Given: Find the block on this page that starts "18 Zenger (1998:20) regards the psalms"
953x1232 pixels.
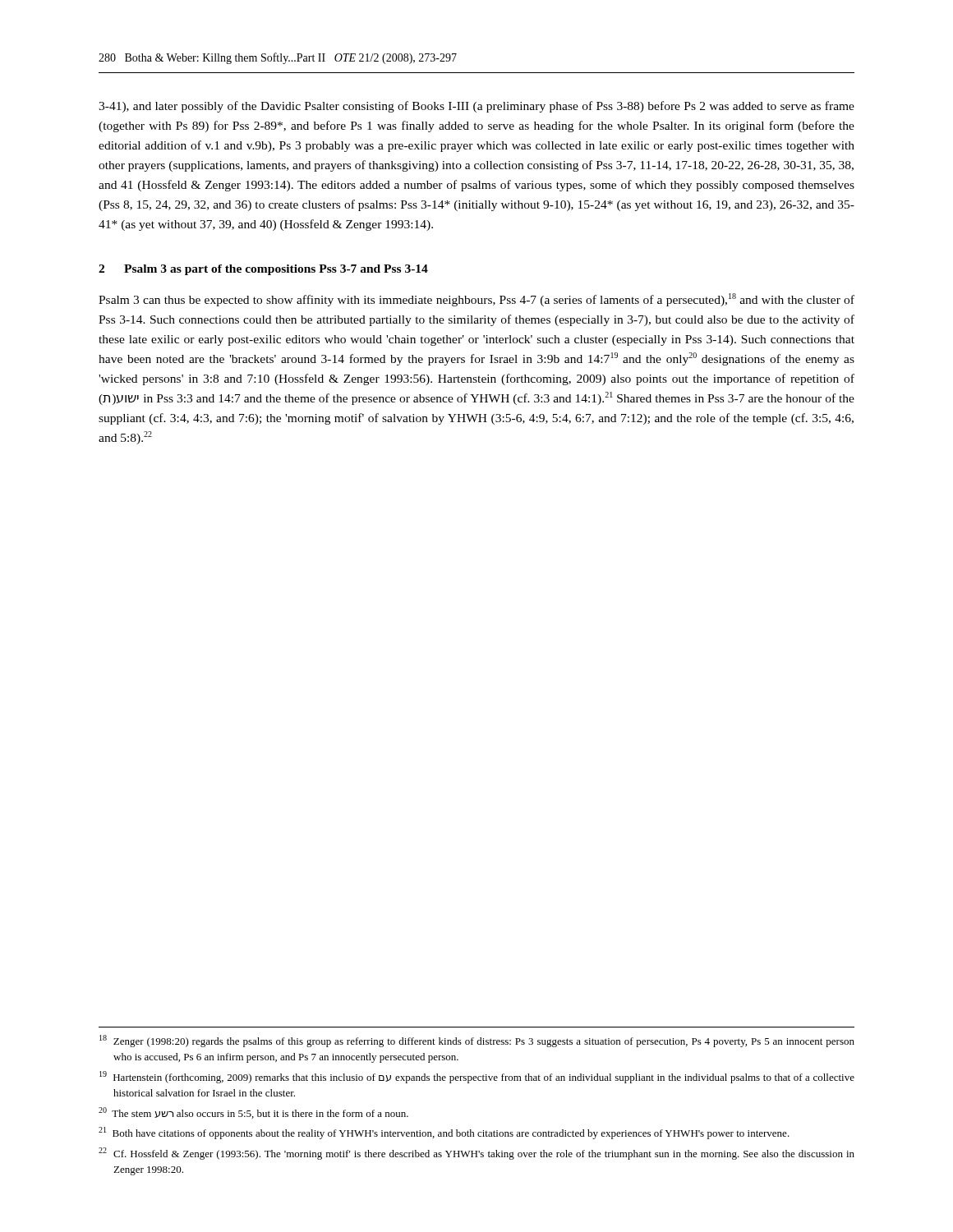Looking at the screenshot, I should (476, 1049).
